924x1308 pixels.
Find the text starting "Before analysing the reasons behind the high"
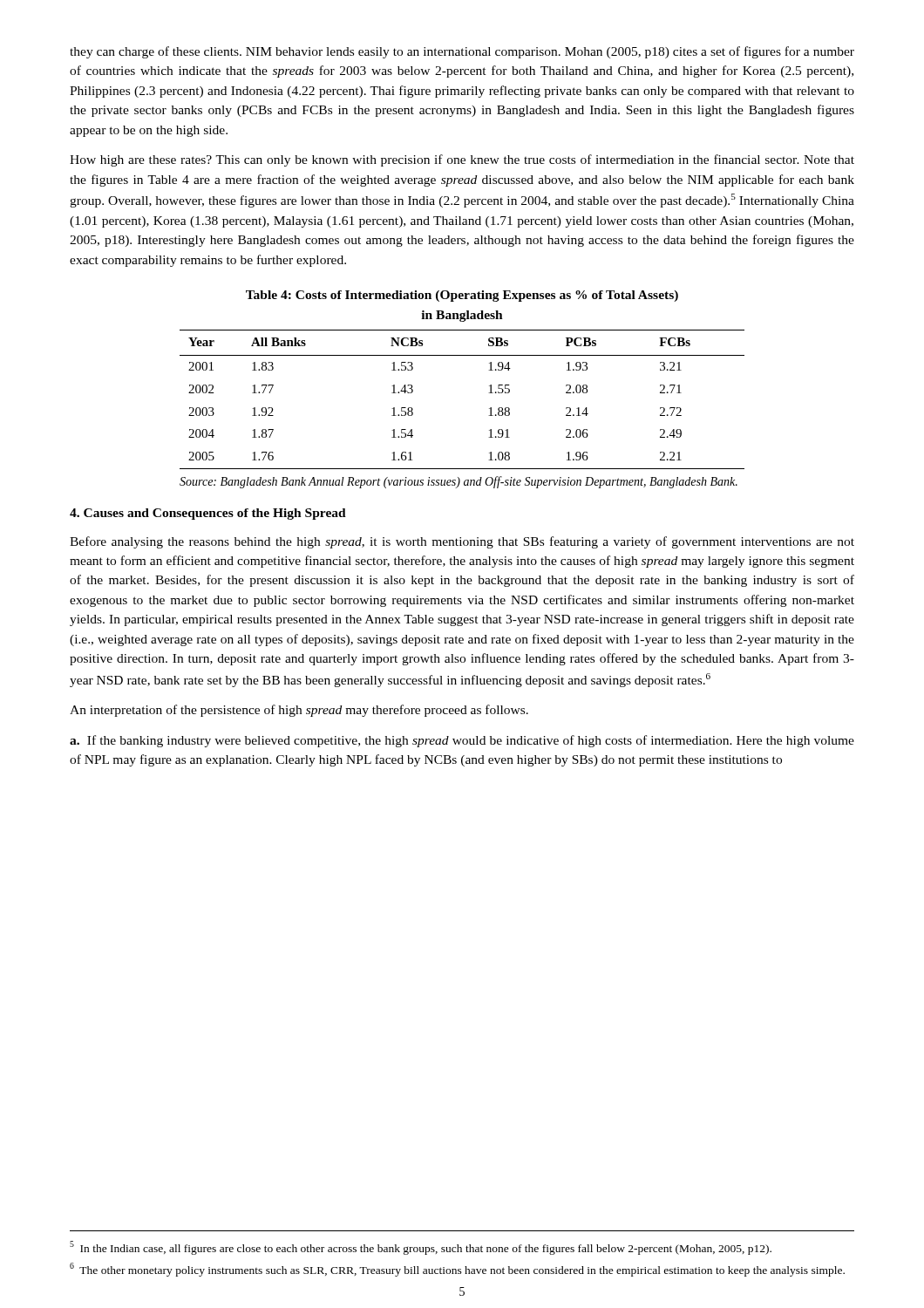(462, 611)
